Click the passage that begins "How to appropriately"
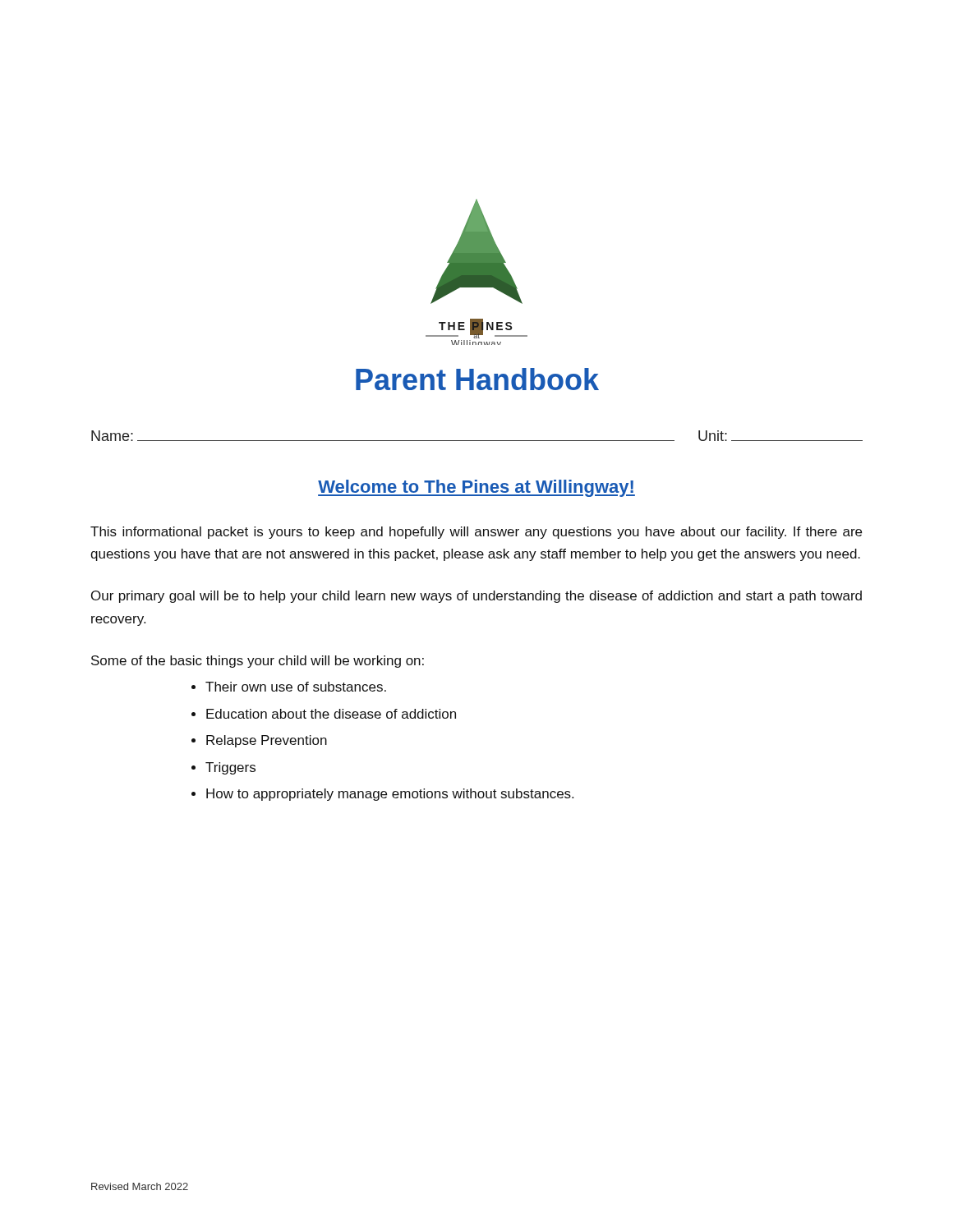 pyautogui.click(x=390, y=794)
